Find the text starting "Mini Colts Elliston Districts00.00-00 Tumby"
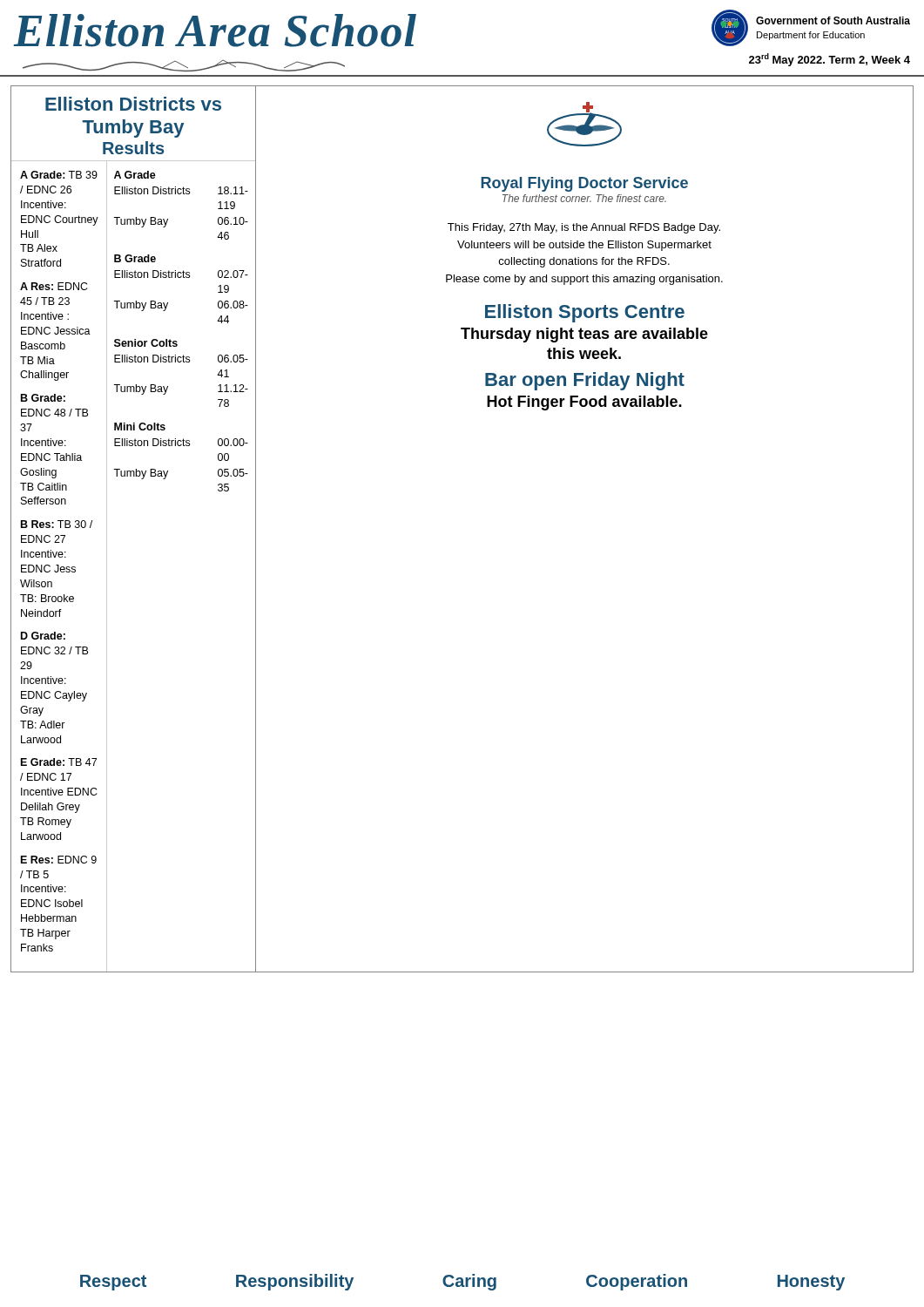 pyautogui.click(x=140, y=427)
